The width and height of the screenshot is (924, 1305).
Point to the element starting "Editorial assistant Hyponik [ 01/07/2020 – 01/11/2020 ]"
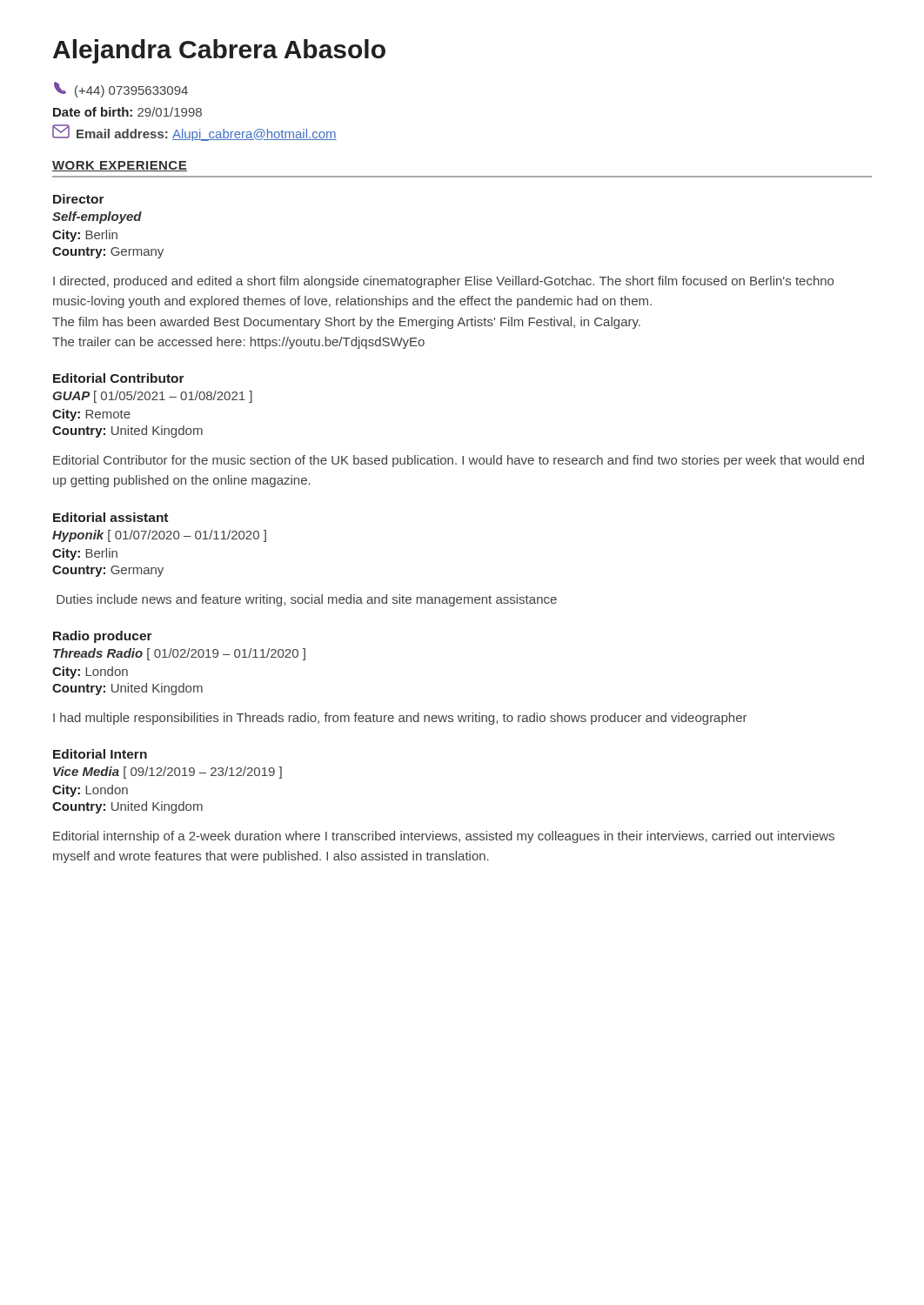click(x=110, y=517)
